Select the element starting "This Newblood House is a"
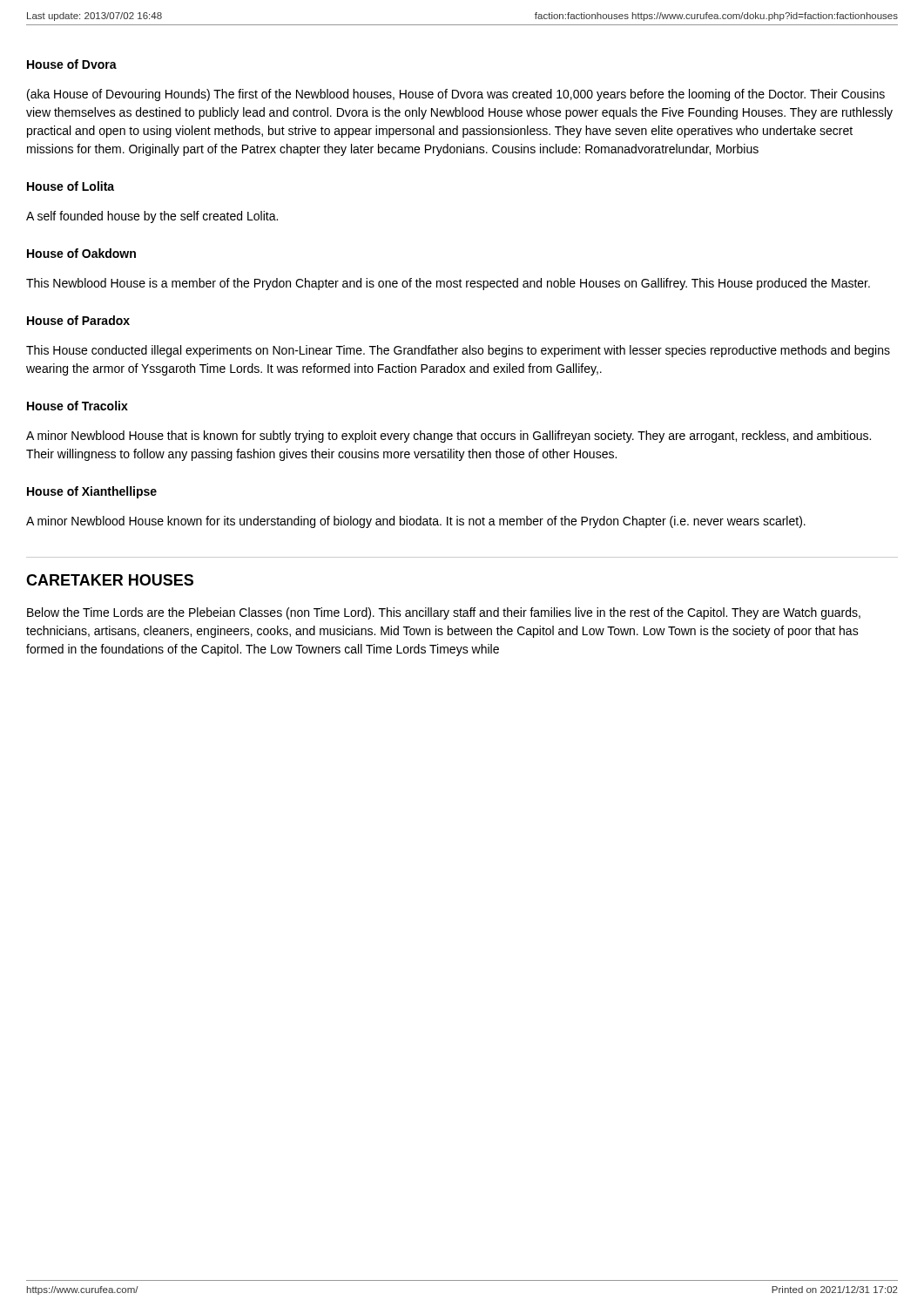The height and width of the screenshot is (1307, 924). click(x=448, y=283)
